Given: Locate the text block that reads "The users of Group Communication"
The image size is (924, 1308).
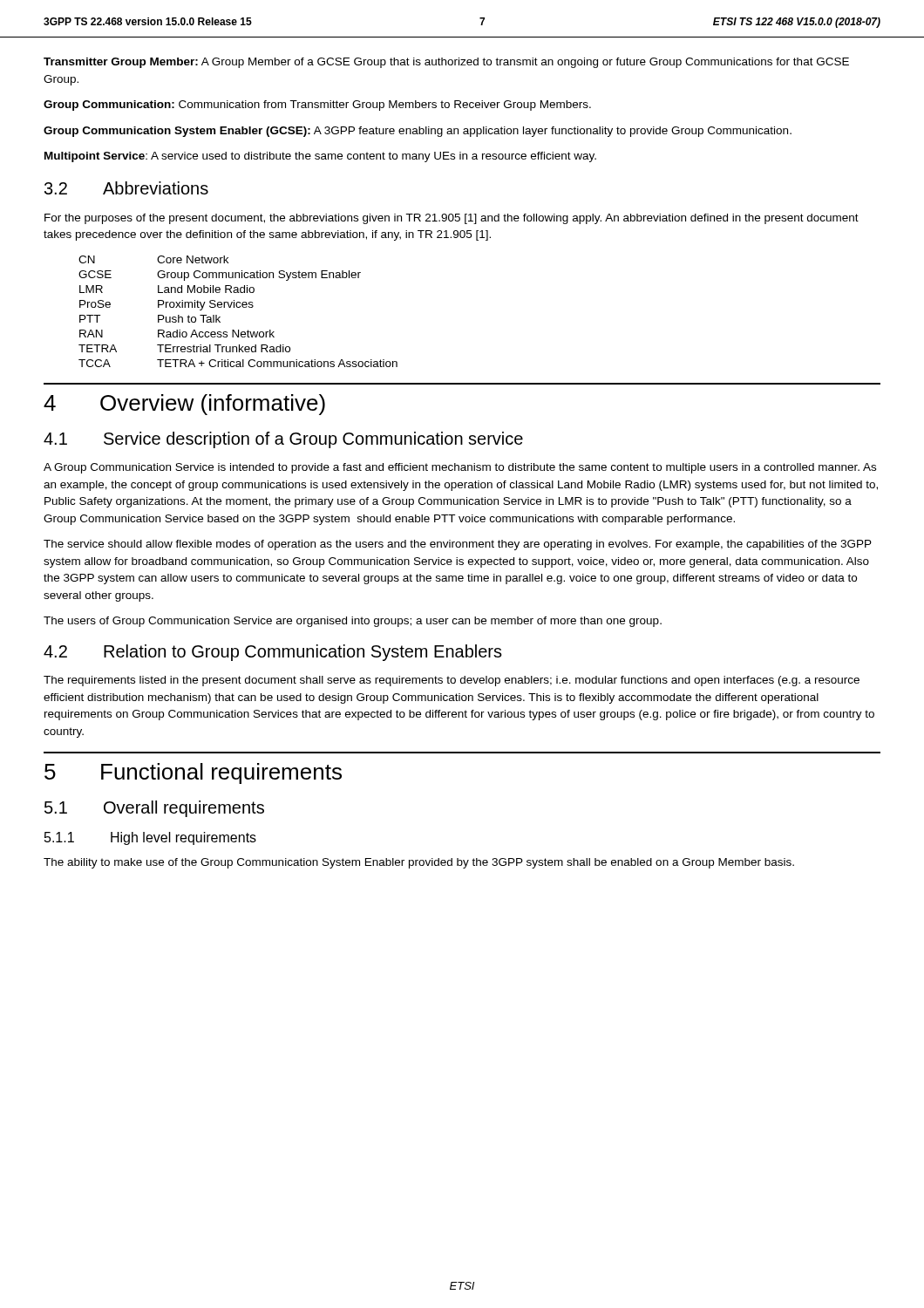Looking at the screenshot, I should pyautogui.click(x=353, y=621).
